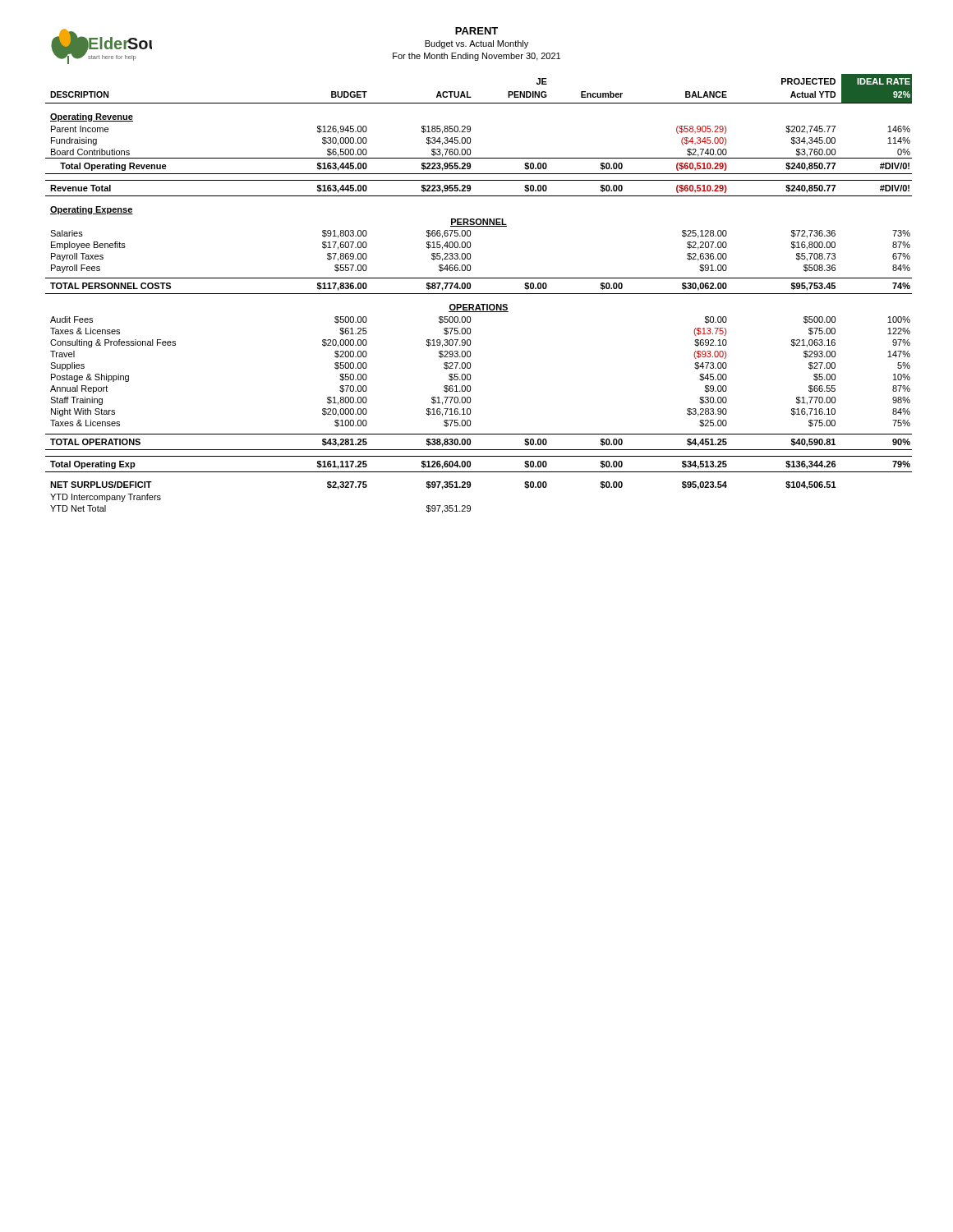Click a logo
Viewport: 953px width, 1232px height.
[x=99, y=46]
